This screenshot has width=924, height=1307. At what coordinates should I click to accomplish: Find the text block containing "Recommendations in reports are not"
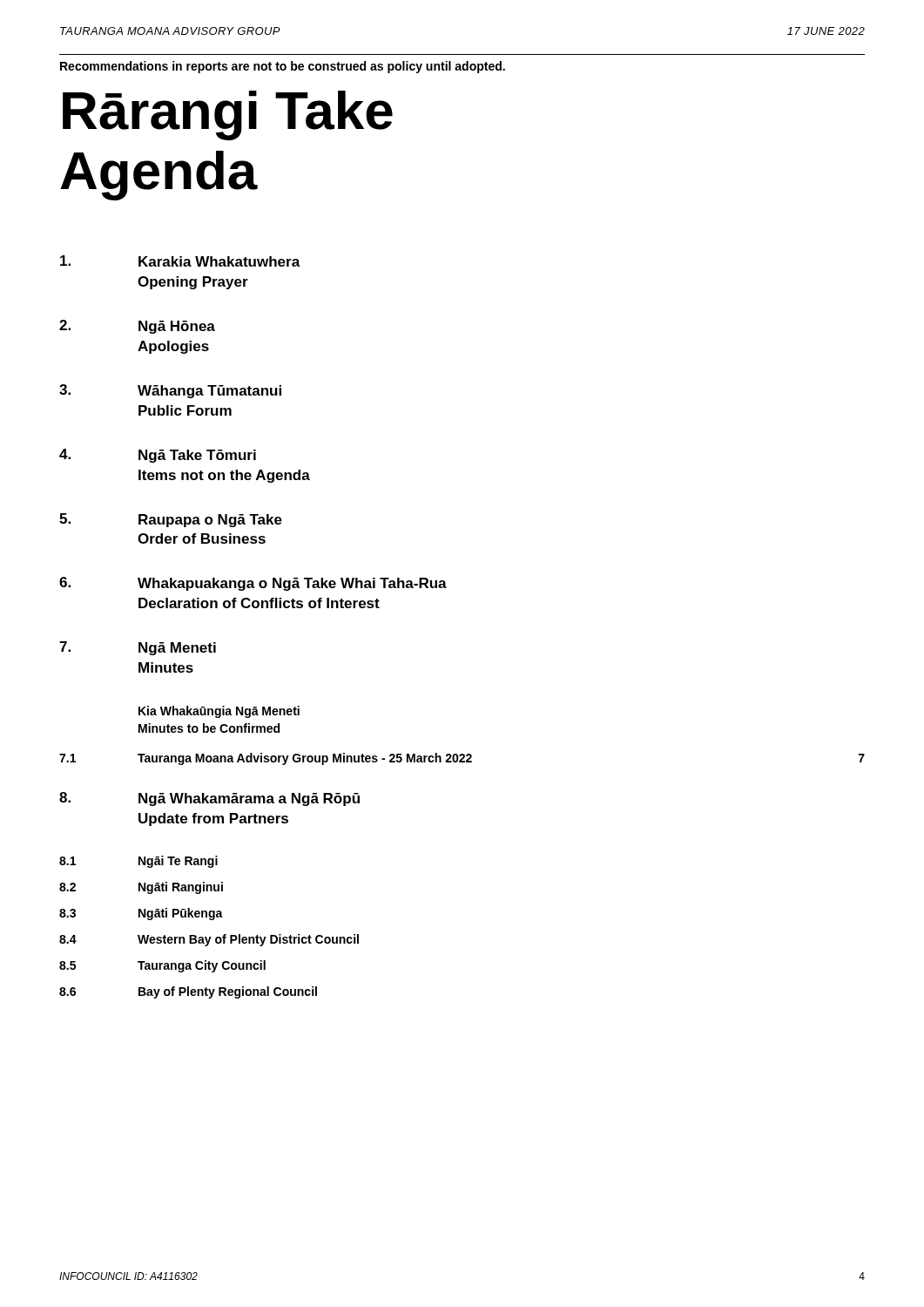click(x=282, y=66)
